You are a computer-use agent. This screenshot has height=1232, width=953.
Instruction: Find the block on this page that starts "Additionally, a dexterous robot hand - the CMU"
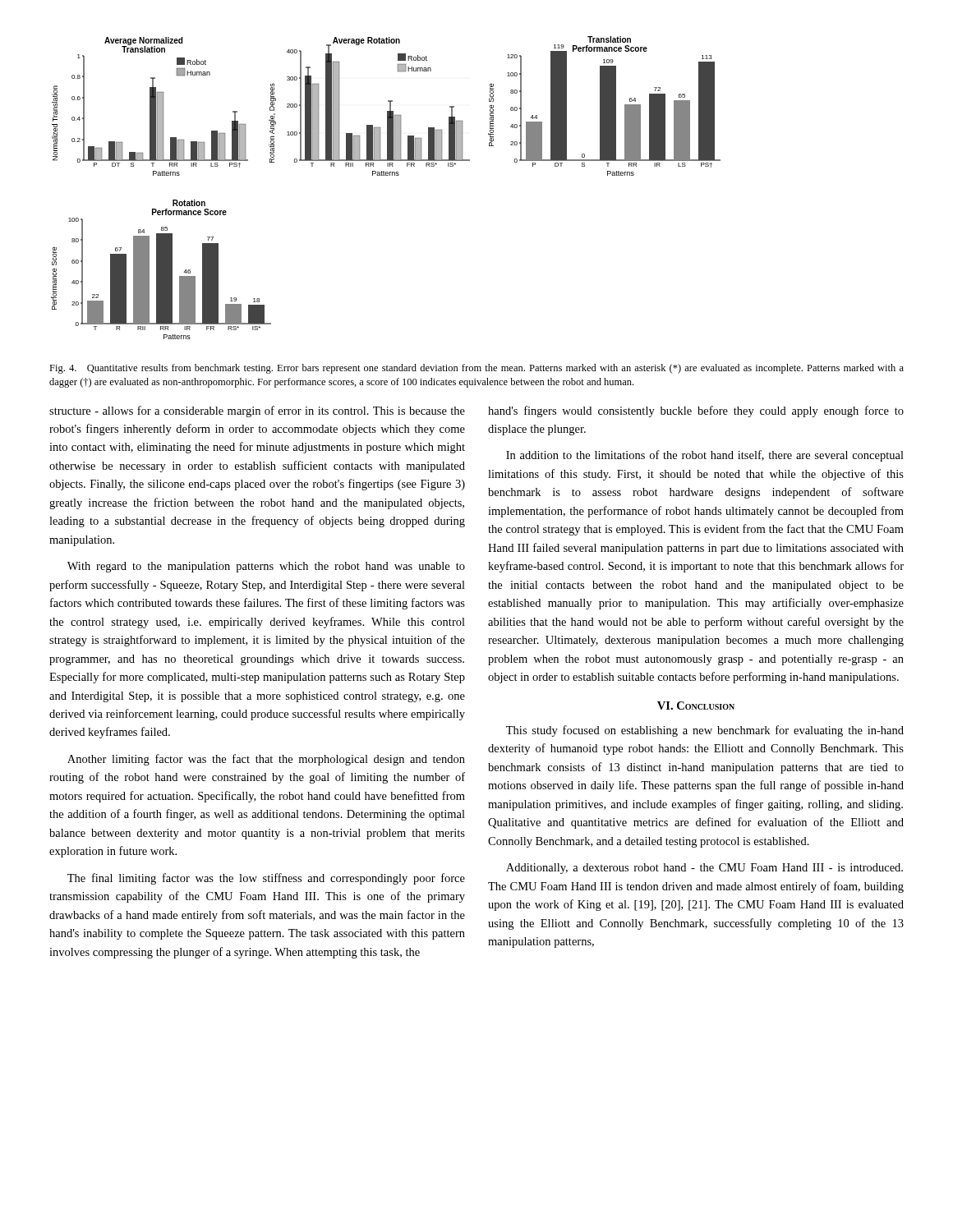click(x=696, y=904)
